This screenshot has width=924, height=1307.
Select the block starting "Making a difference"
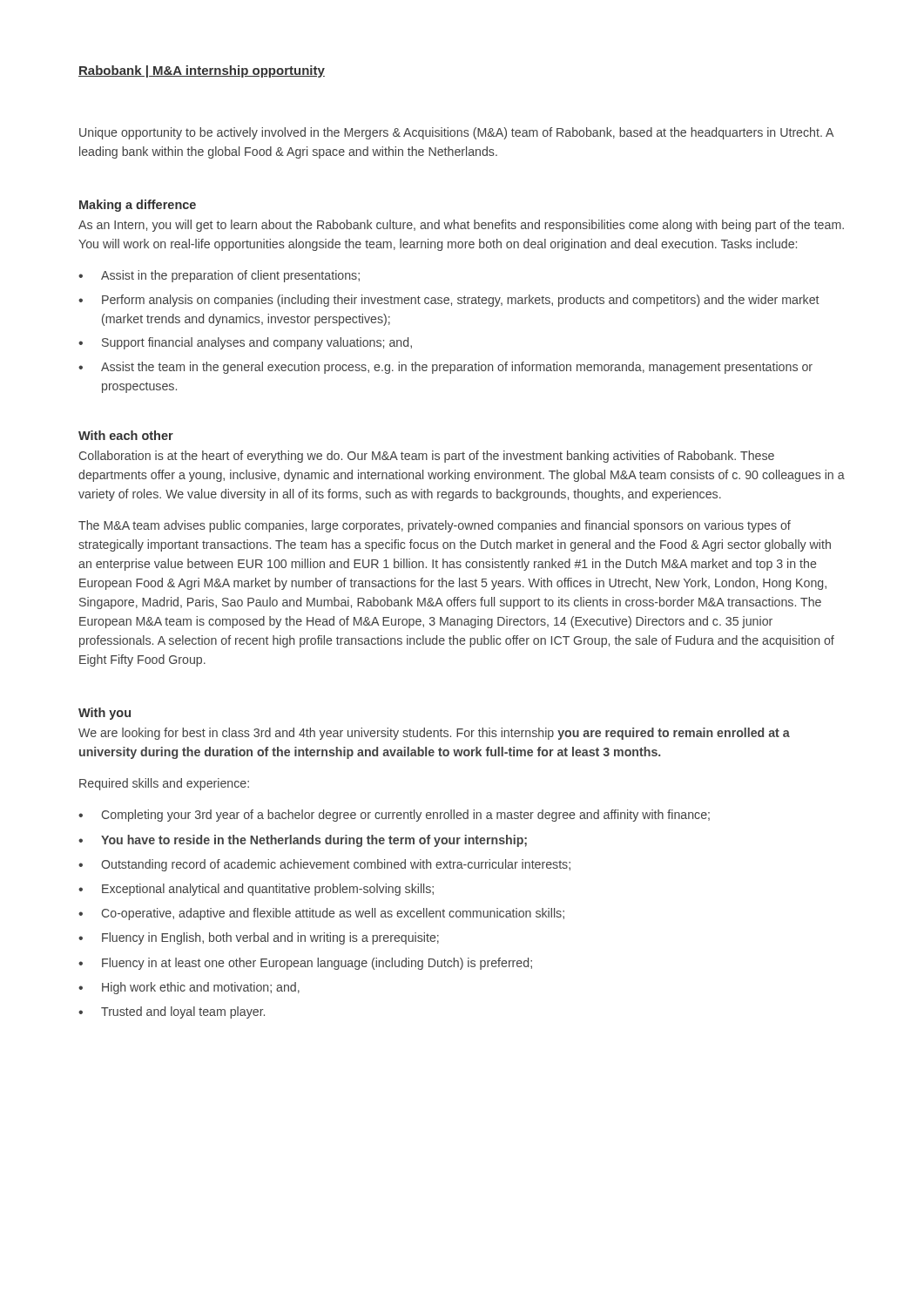137,205
